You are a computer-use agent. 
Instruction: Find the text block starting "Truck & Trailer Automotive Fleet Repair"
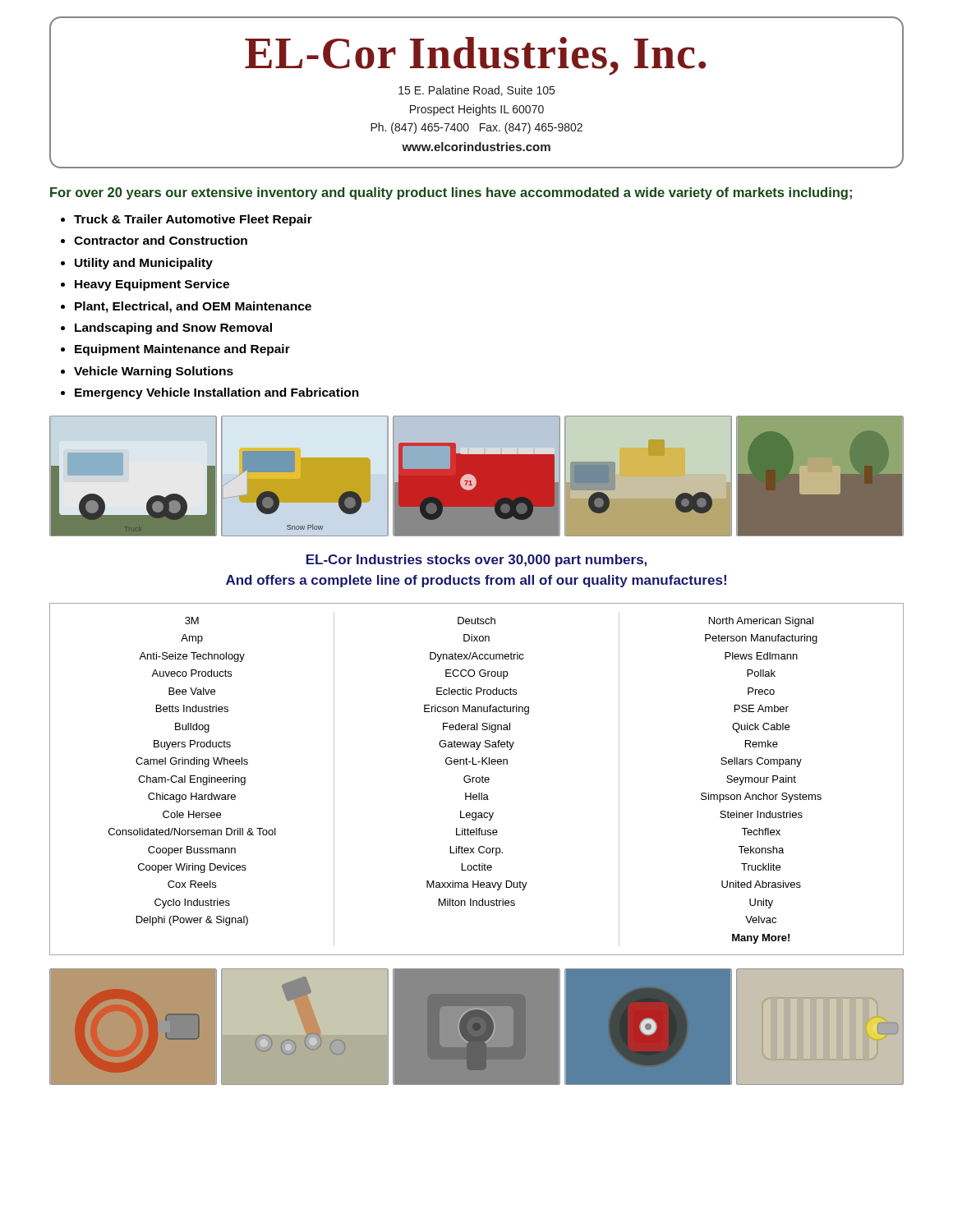193,219
